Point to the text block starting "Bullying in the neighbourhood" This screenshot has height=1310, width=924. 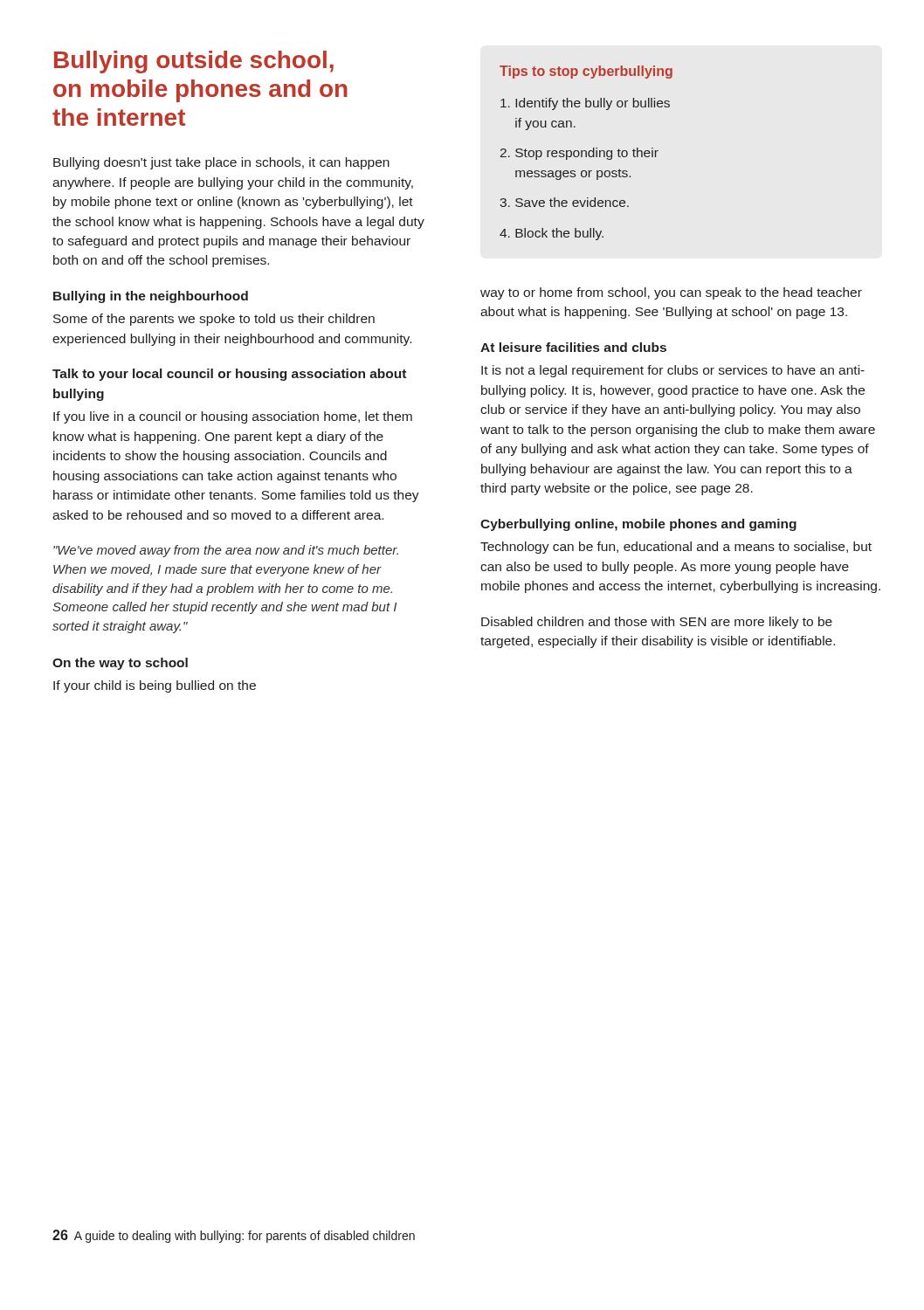(x=240, y=296)
